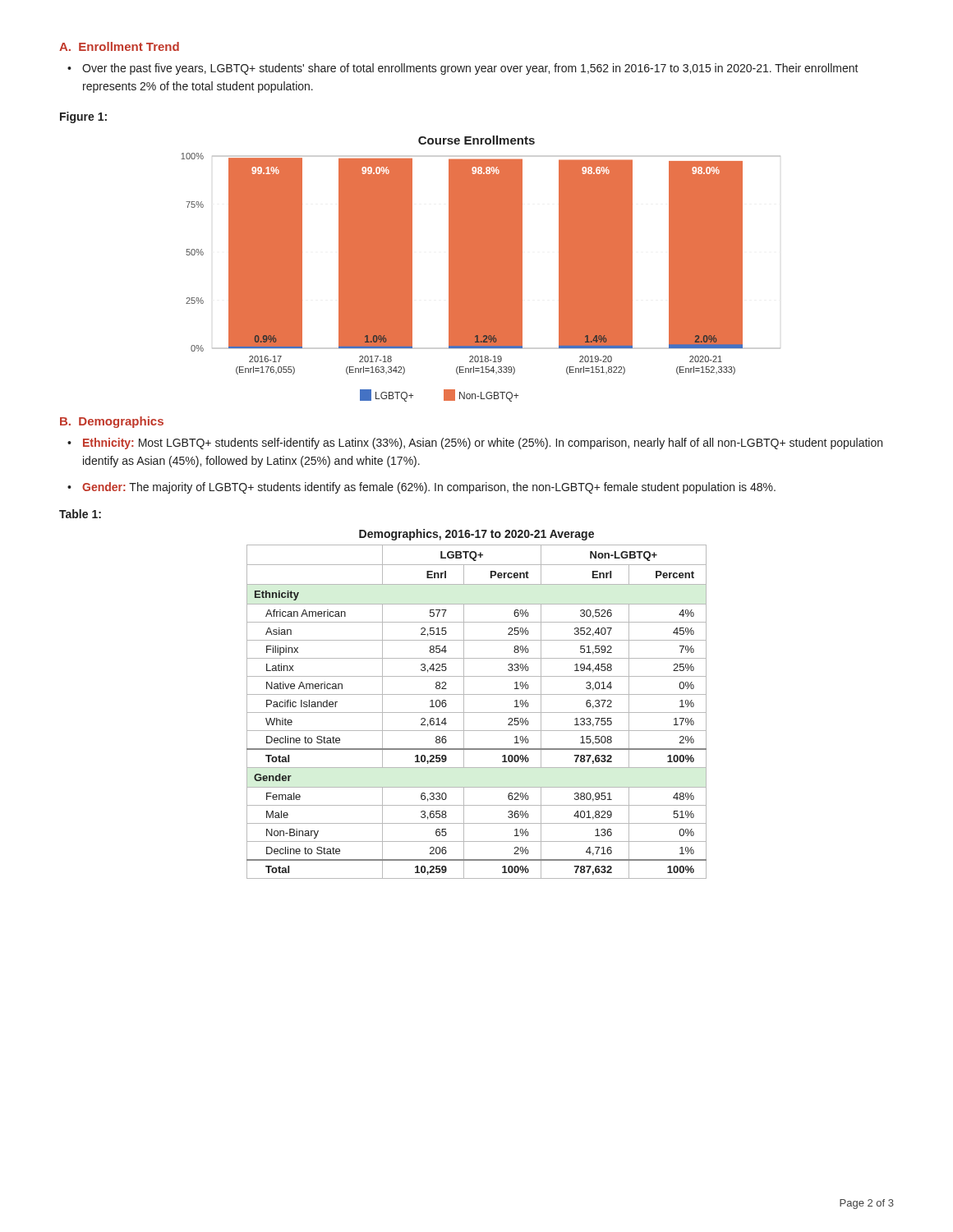Viewport: 953px width, 1232px height.
Task: Where does it say "B. Demographics"?
Action: (x=112, y=421)
